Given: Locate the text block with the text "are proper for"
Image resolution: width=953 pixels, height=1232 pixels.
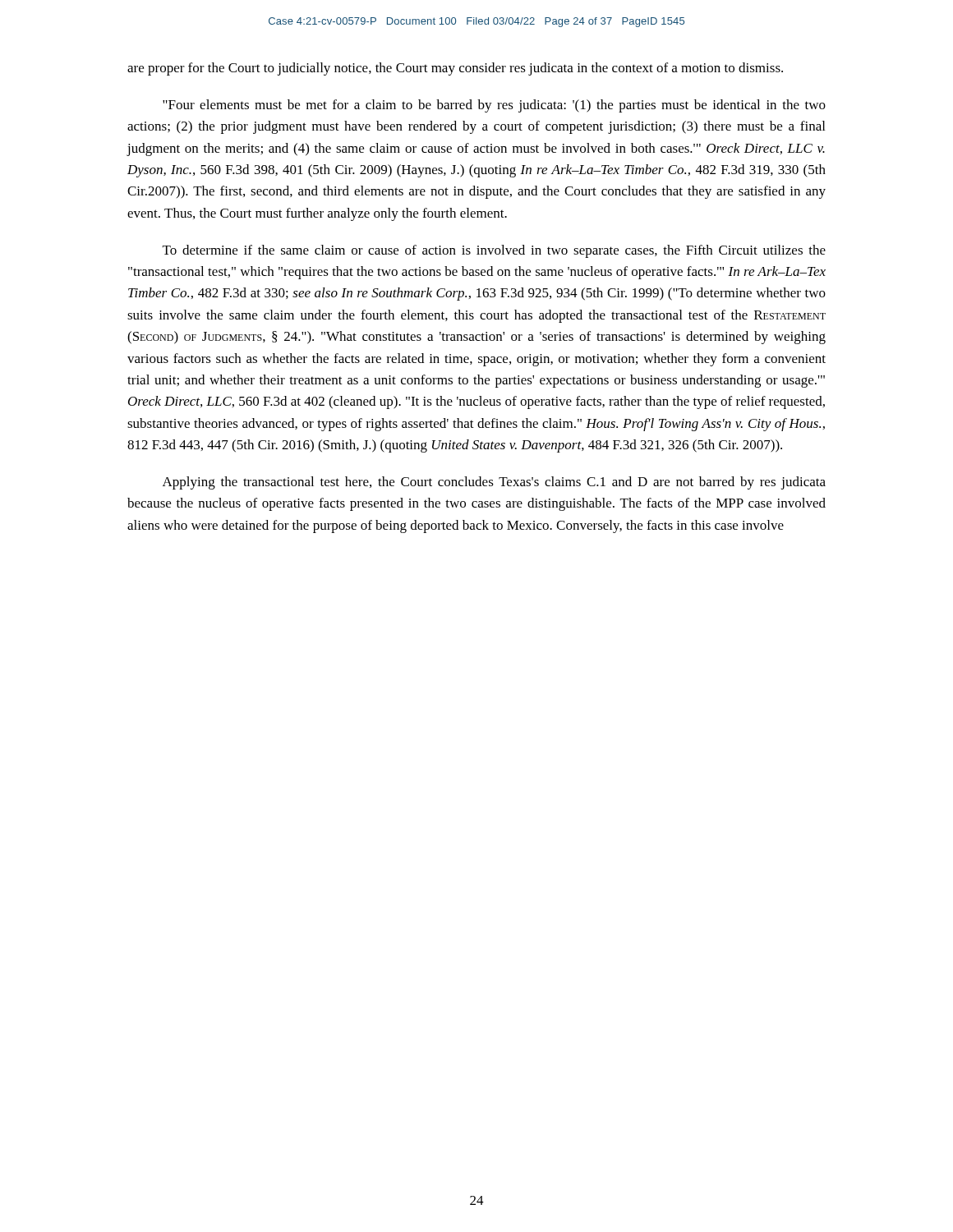Looking at the screenshot, I should pos(476,68).
